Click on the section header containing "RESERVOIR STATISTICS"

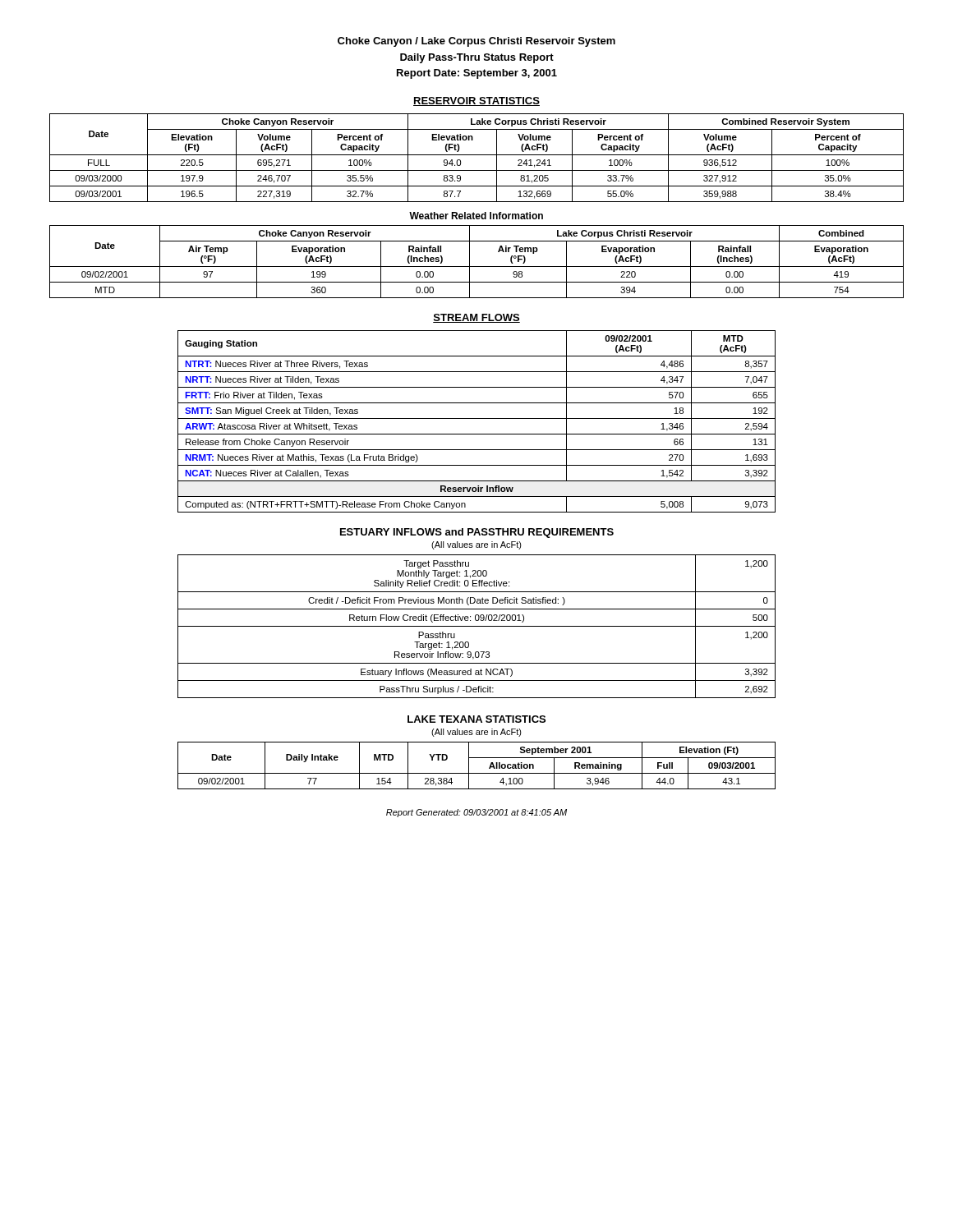pos(476,100)
